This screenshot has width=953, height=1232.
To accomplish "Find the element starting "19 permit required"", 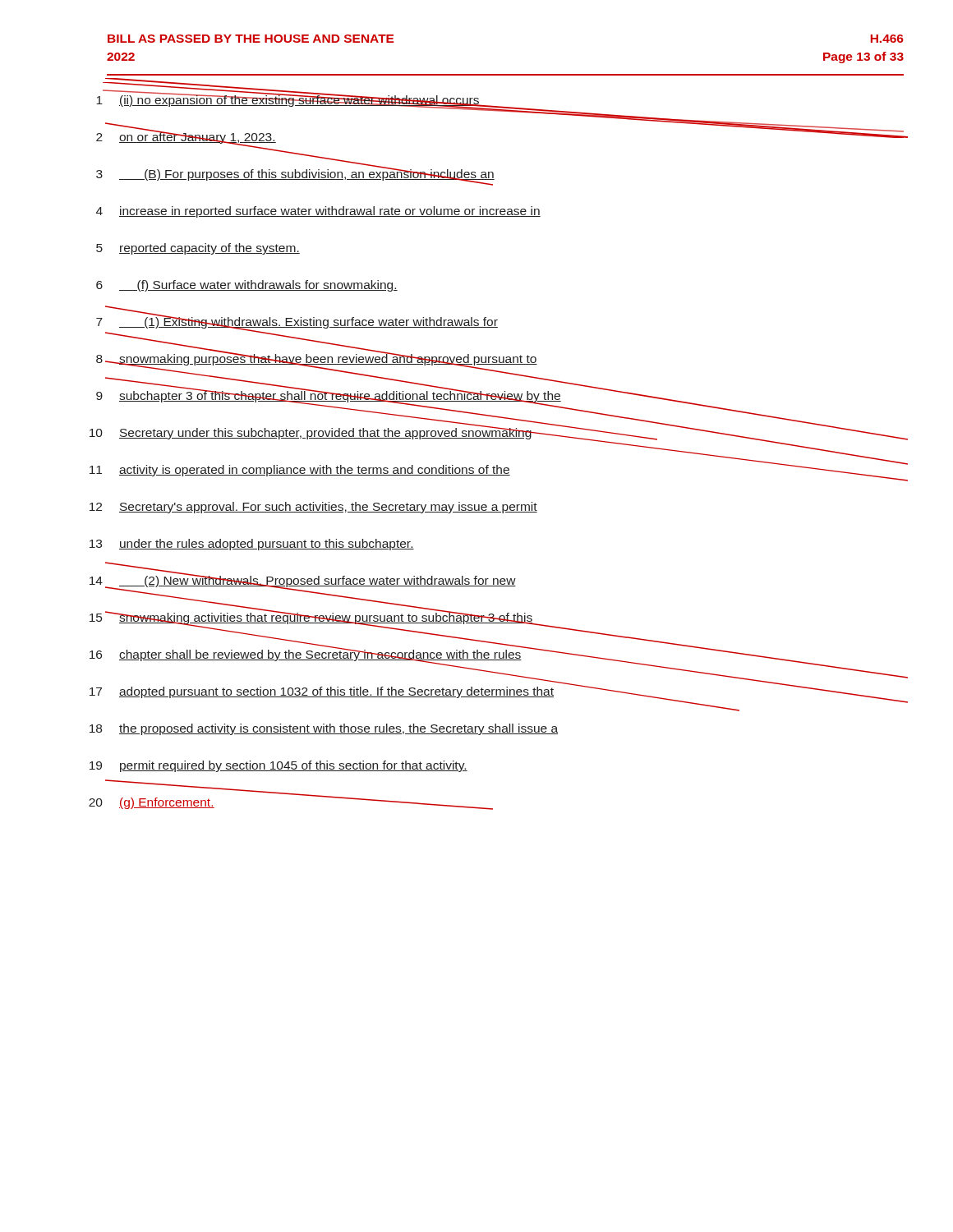I will point(476,765).
